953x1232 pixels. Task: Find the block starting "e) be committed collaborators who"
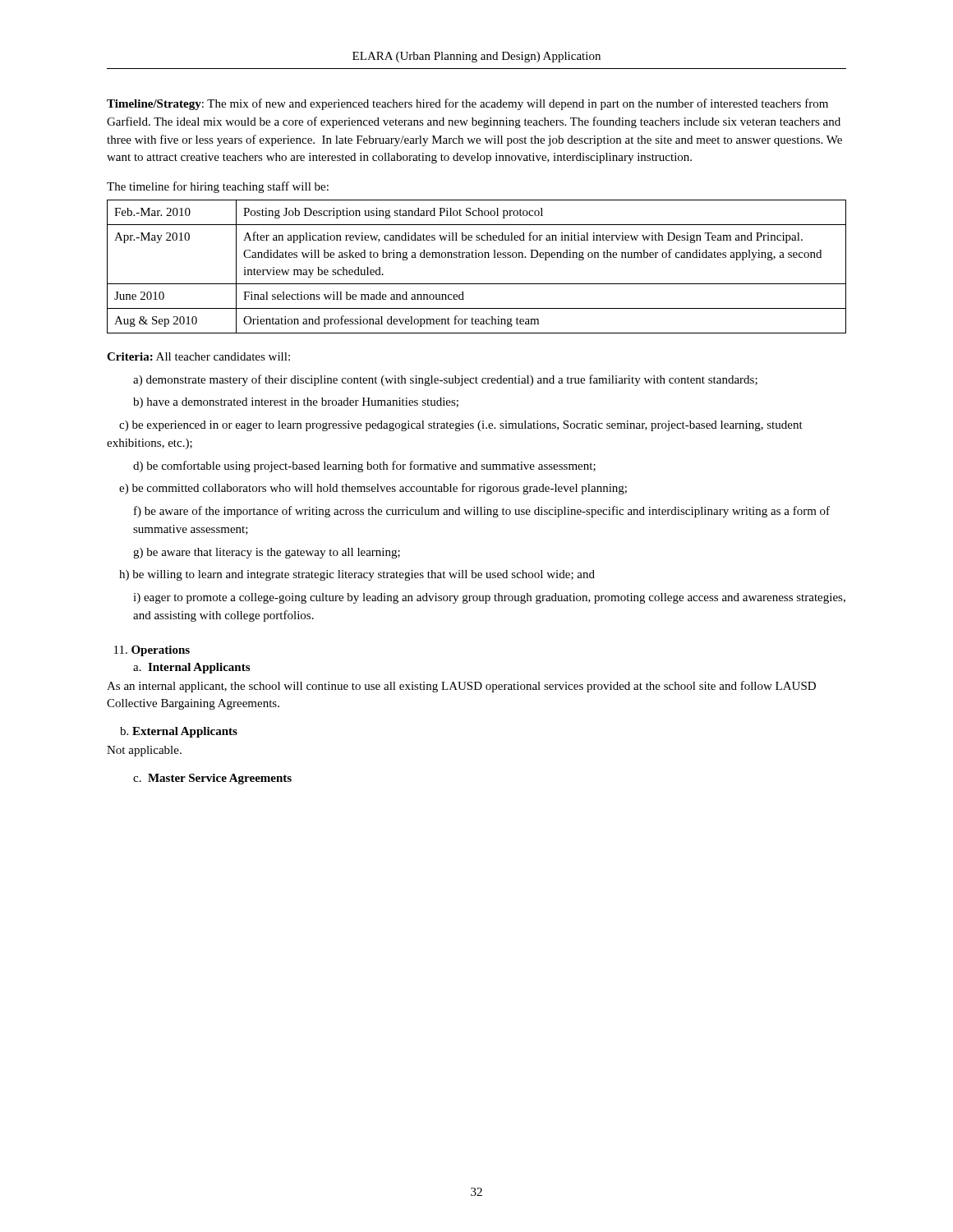(x=367, y=488)
